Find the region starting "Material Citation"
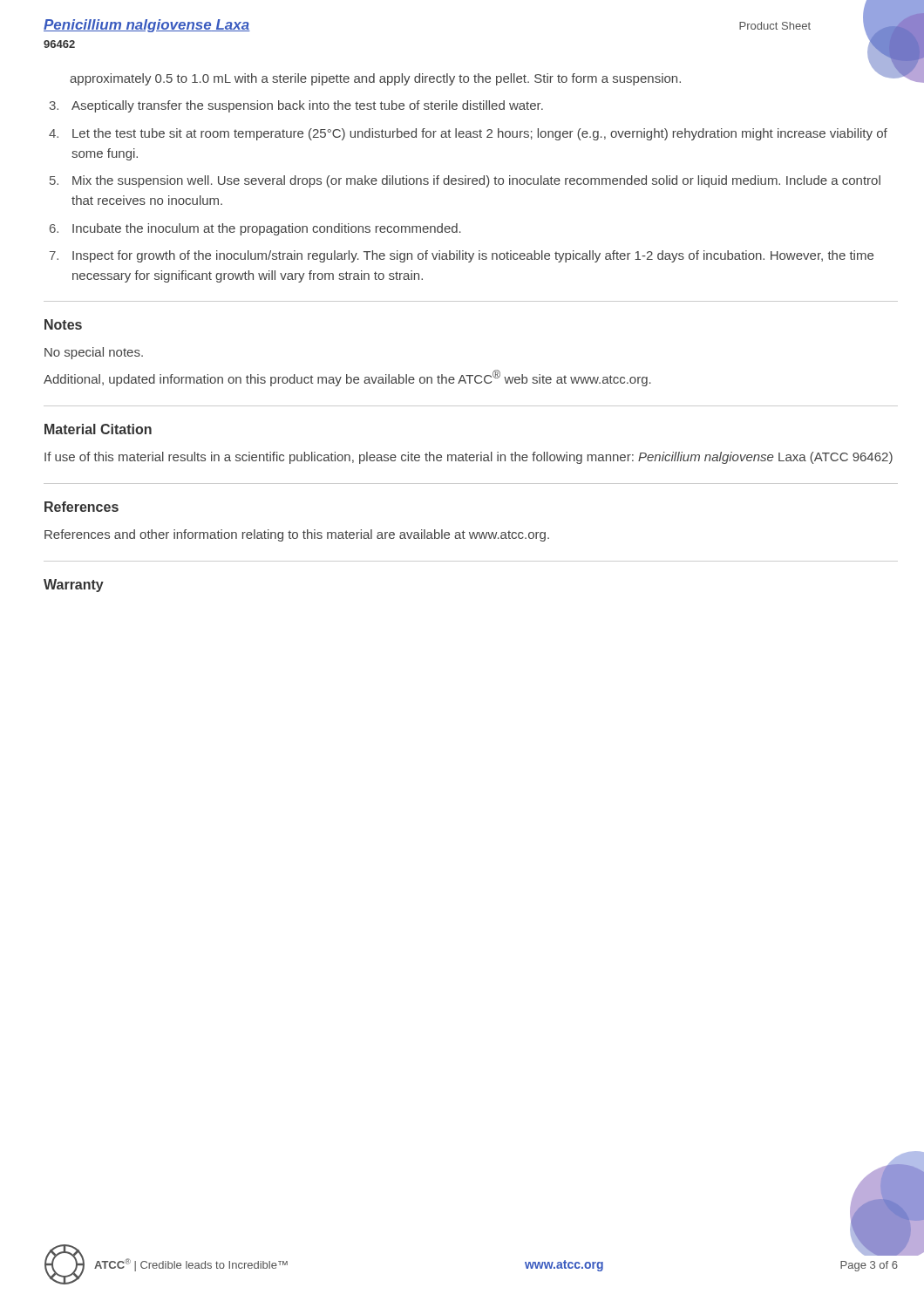Screen dimensions: 1308x924 98,430
